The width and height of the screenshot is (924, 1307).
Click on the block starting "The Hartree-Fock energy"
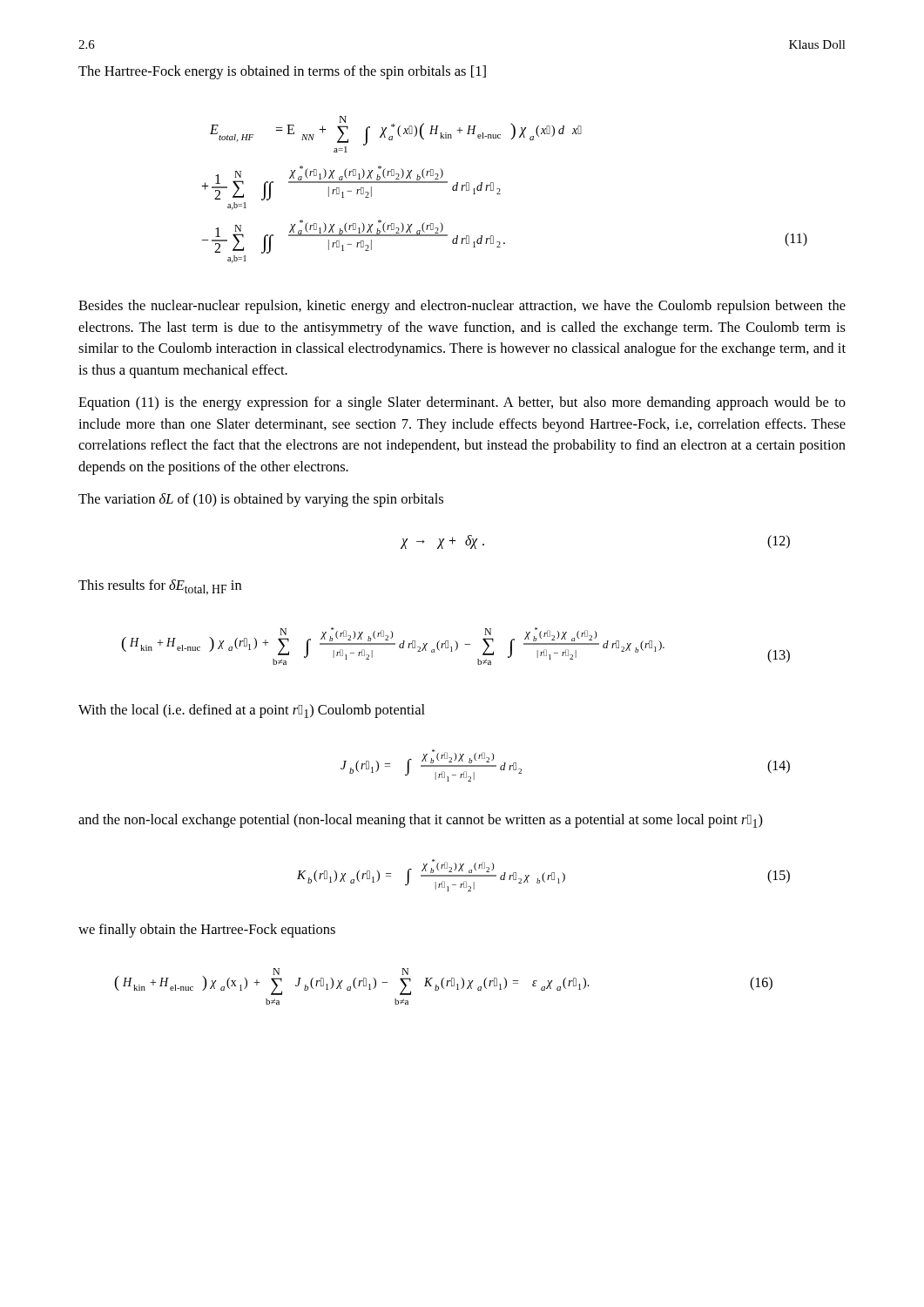tap(462, 72)
